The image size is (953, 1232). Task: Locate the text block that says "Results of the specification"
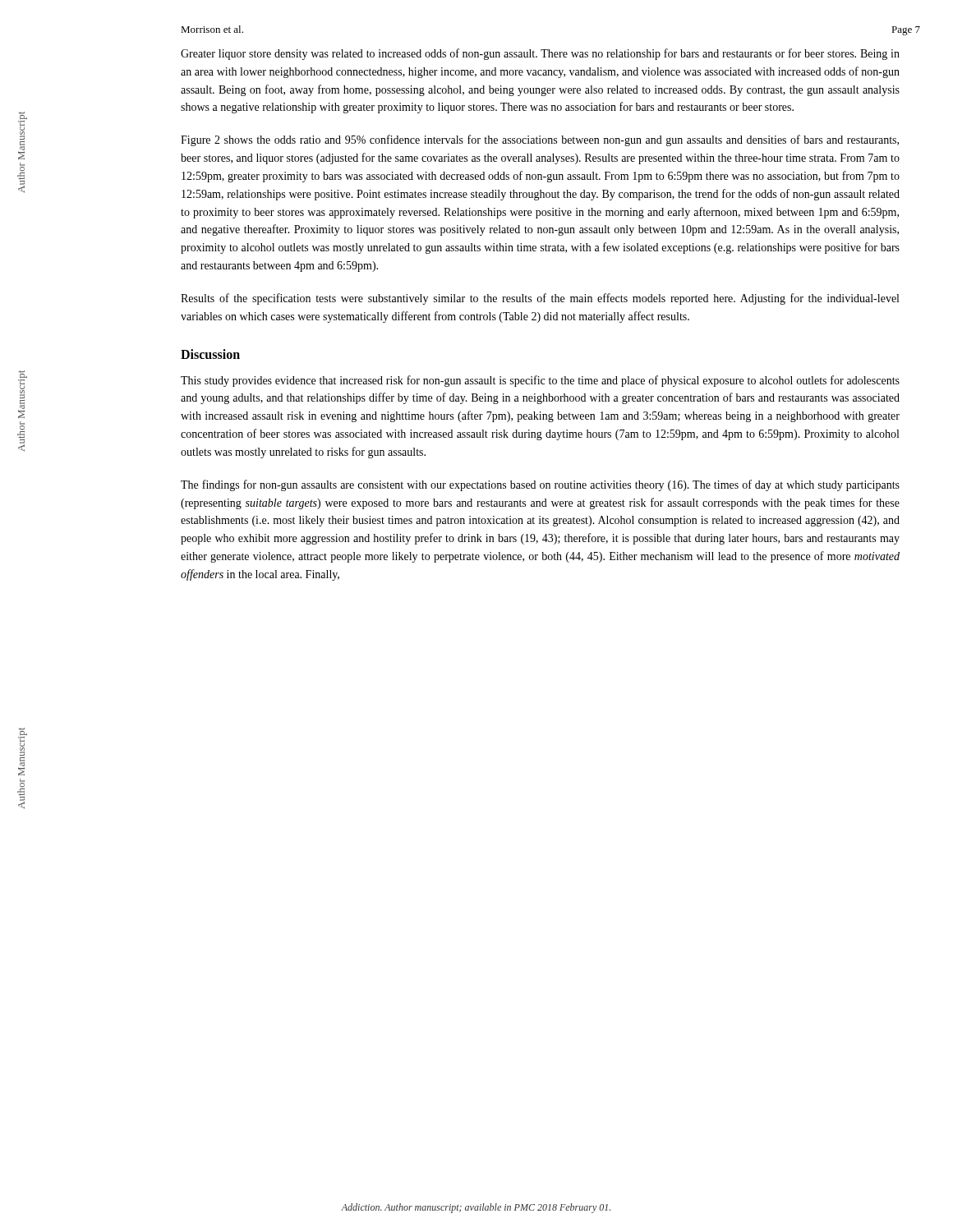point(540,307)
